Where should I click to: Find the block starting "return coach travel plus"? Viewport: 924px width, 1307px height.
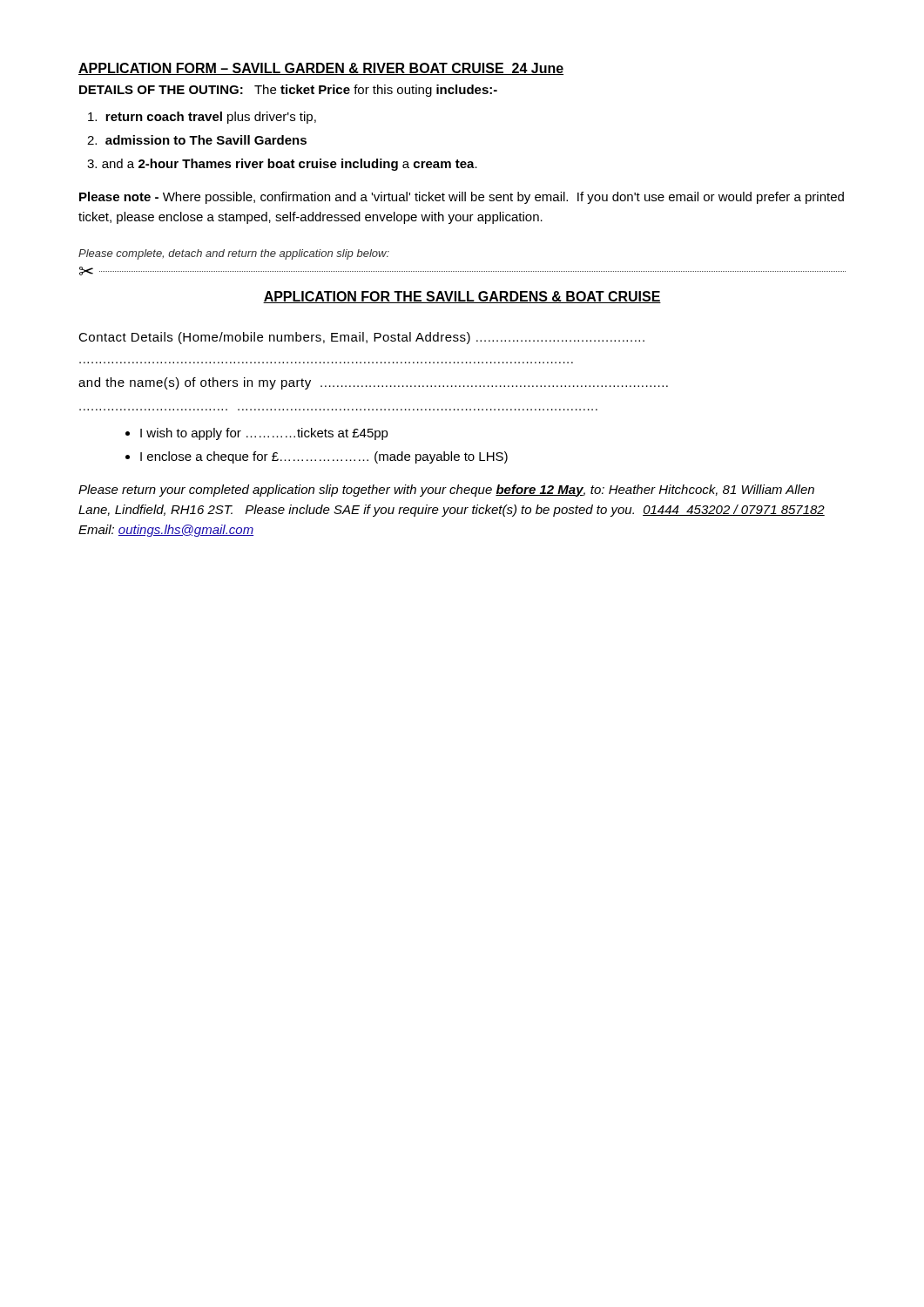coord(202,116)
